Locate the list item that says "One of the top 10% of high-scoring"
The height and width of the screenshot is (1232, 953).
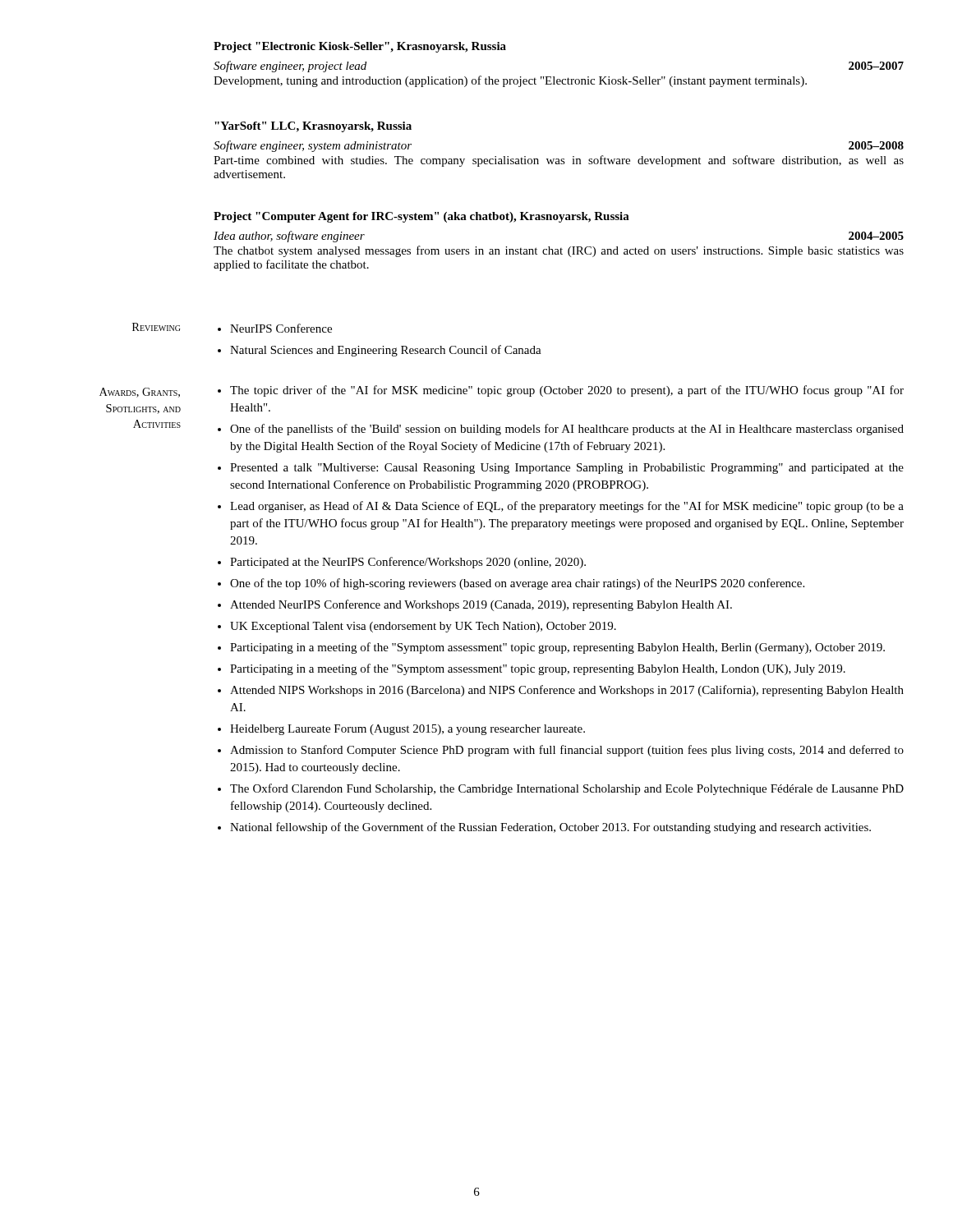click(x=518, y=583)
